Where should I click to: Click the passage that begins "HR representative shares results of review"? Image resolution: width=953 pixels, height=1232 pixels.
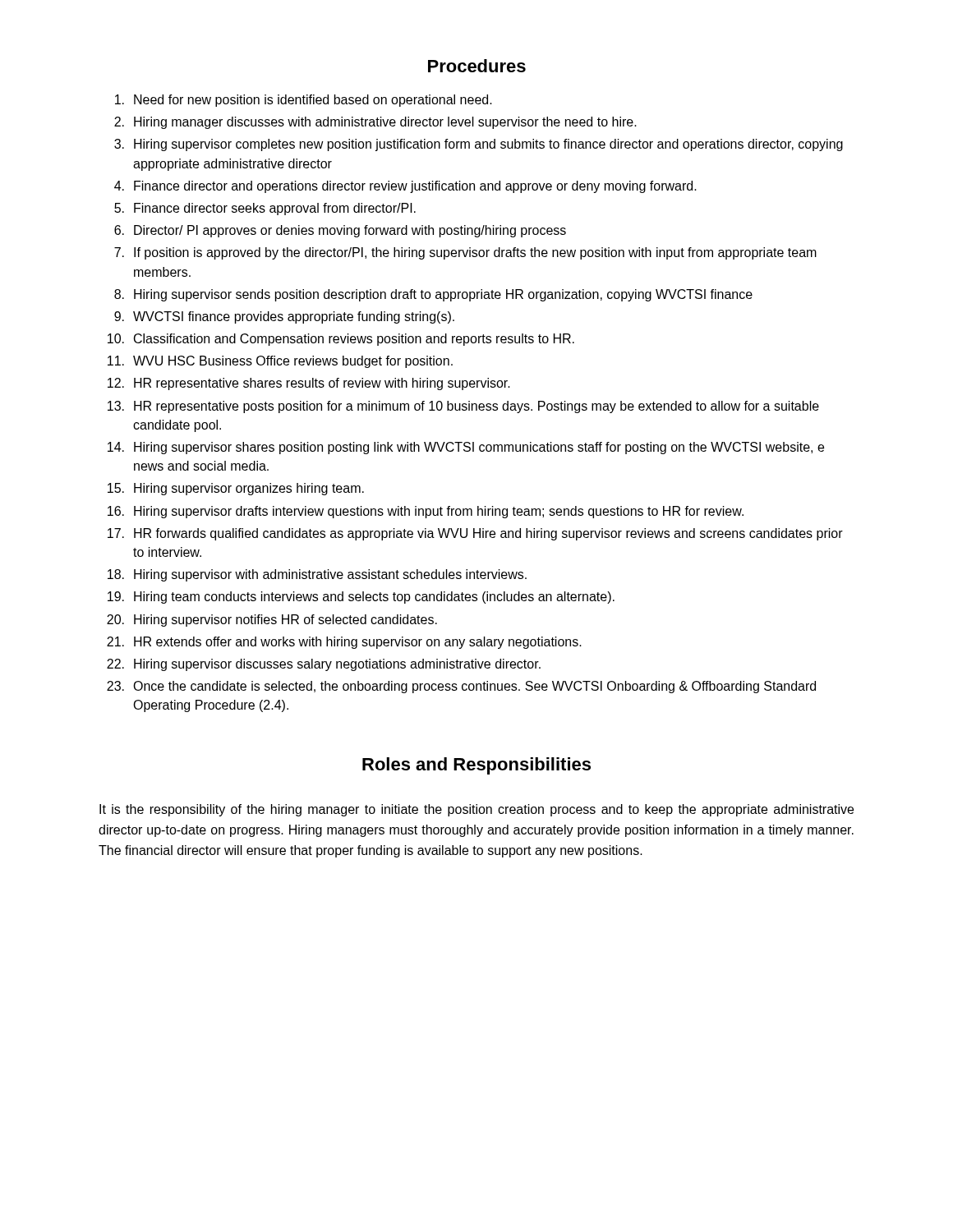476,384
